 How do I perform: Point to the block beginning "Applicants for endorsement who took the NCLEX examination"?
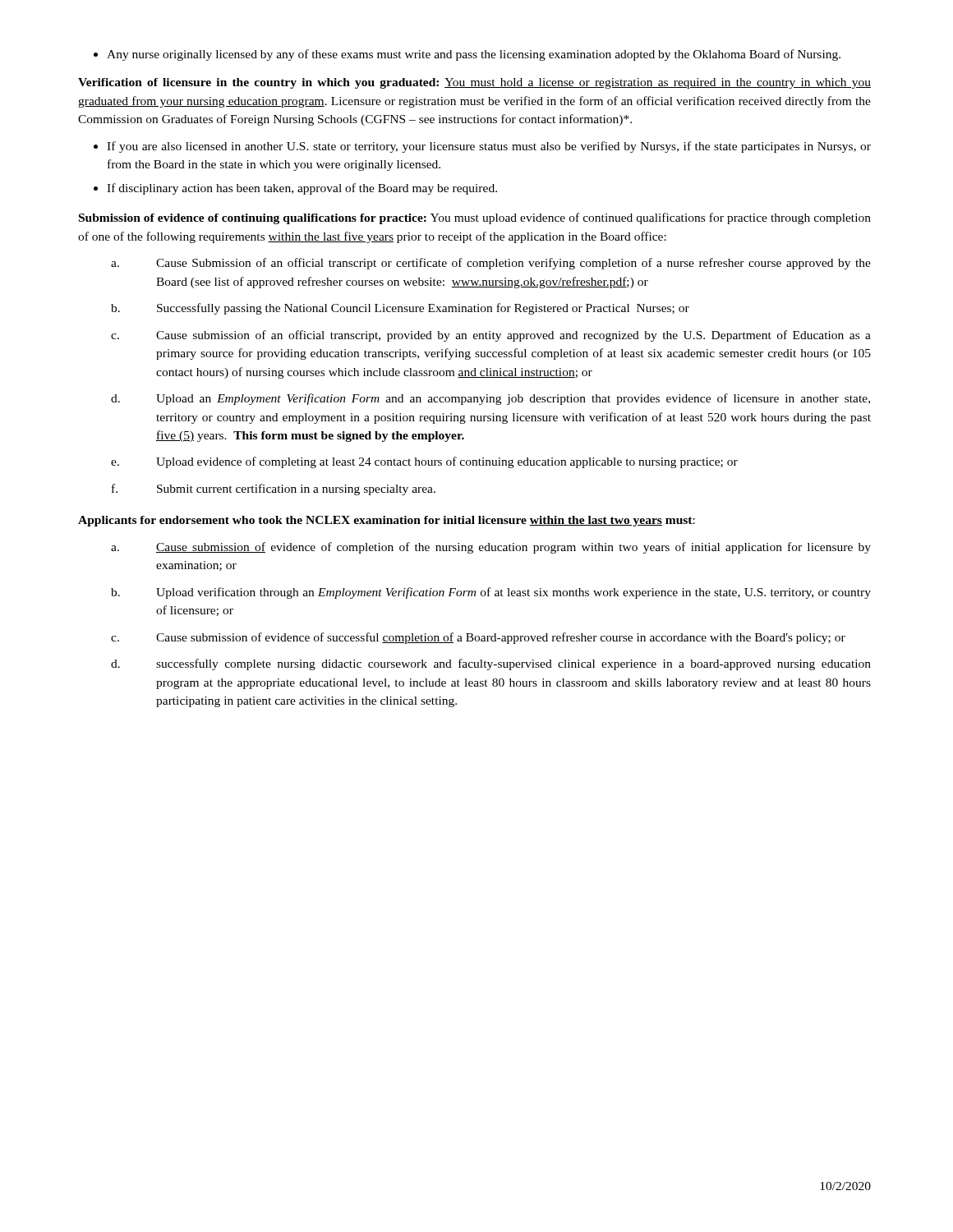point(474,520)
